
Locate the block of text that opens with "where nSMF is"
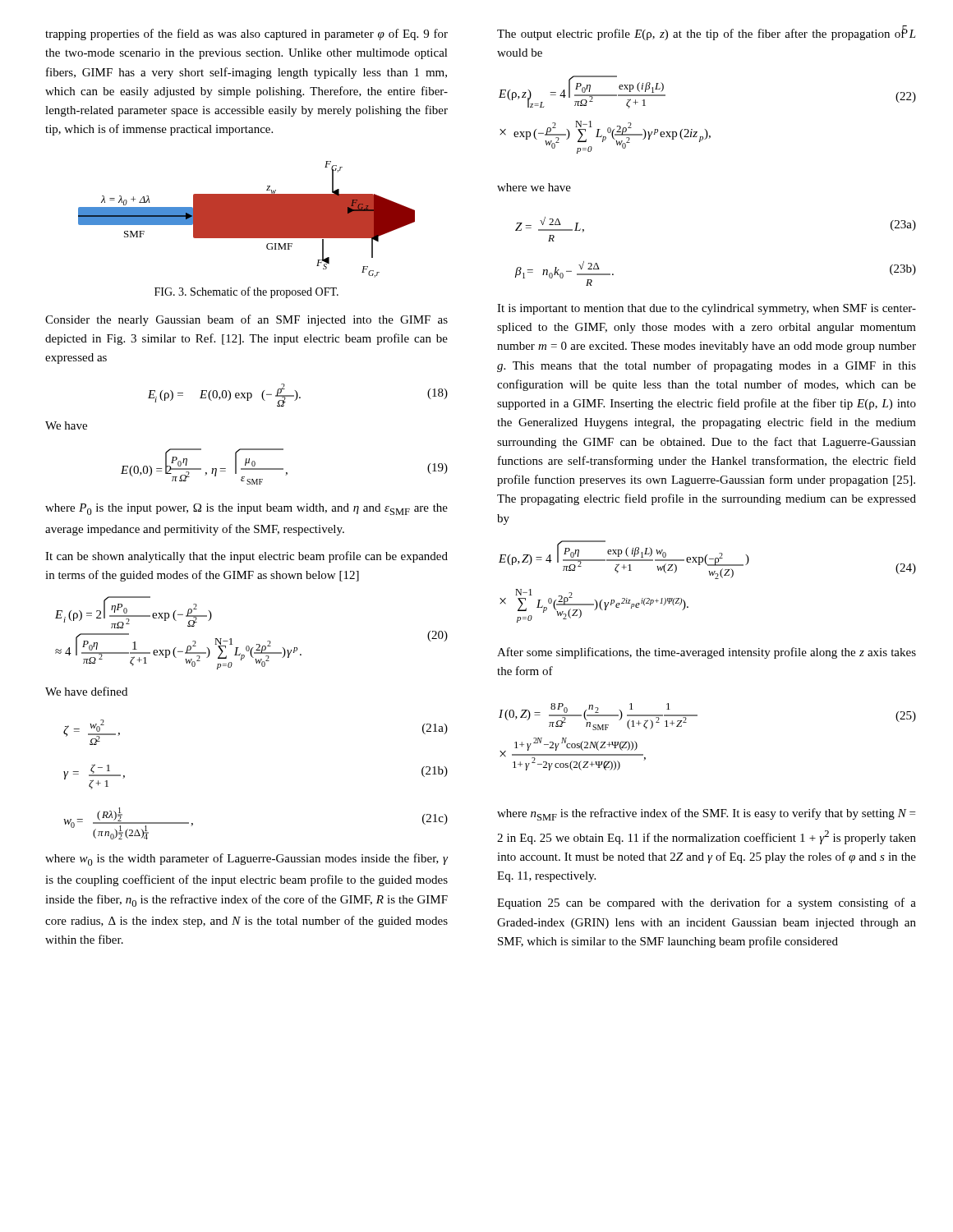coord(707,844)
